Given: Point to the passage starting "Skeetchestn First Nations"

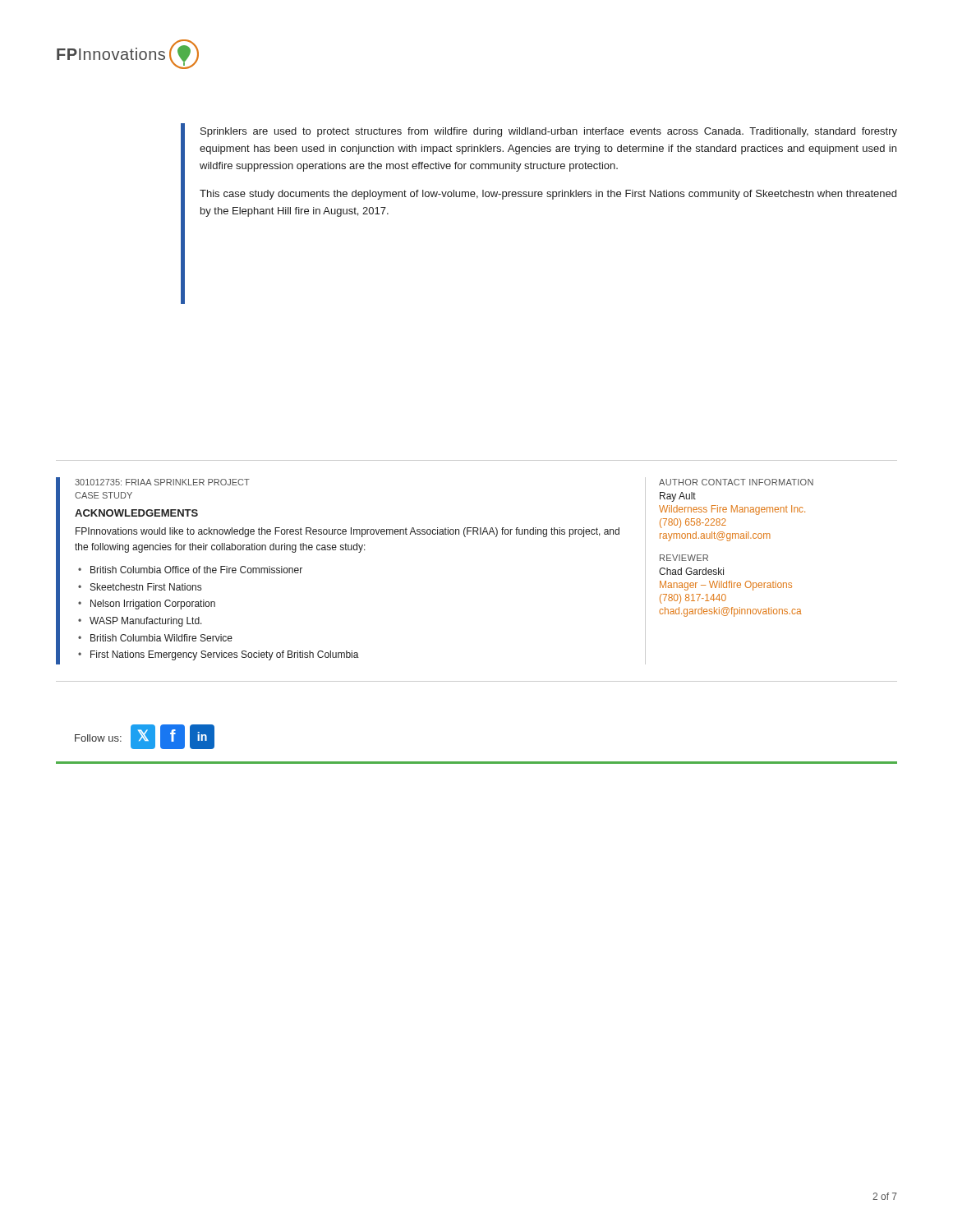Looking at the screenshot, I should (146, 587).
